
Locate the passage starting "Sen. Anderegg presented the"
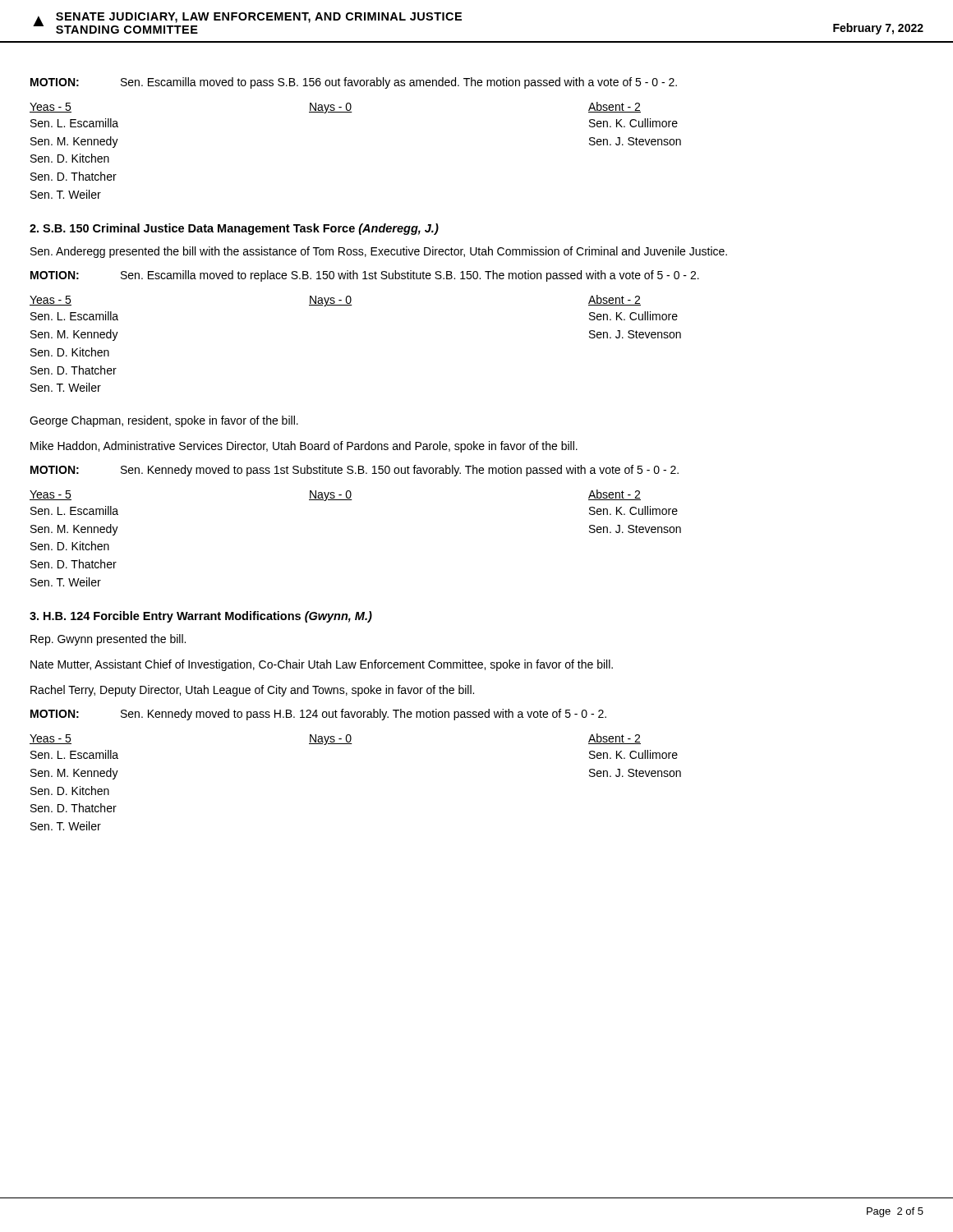click(x=379, y=252)
